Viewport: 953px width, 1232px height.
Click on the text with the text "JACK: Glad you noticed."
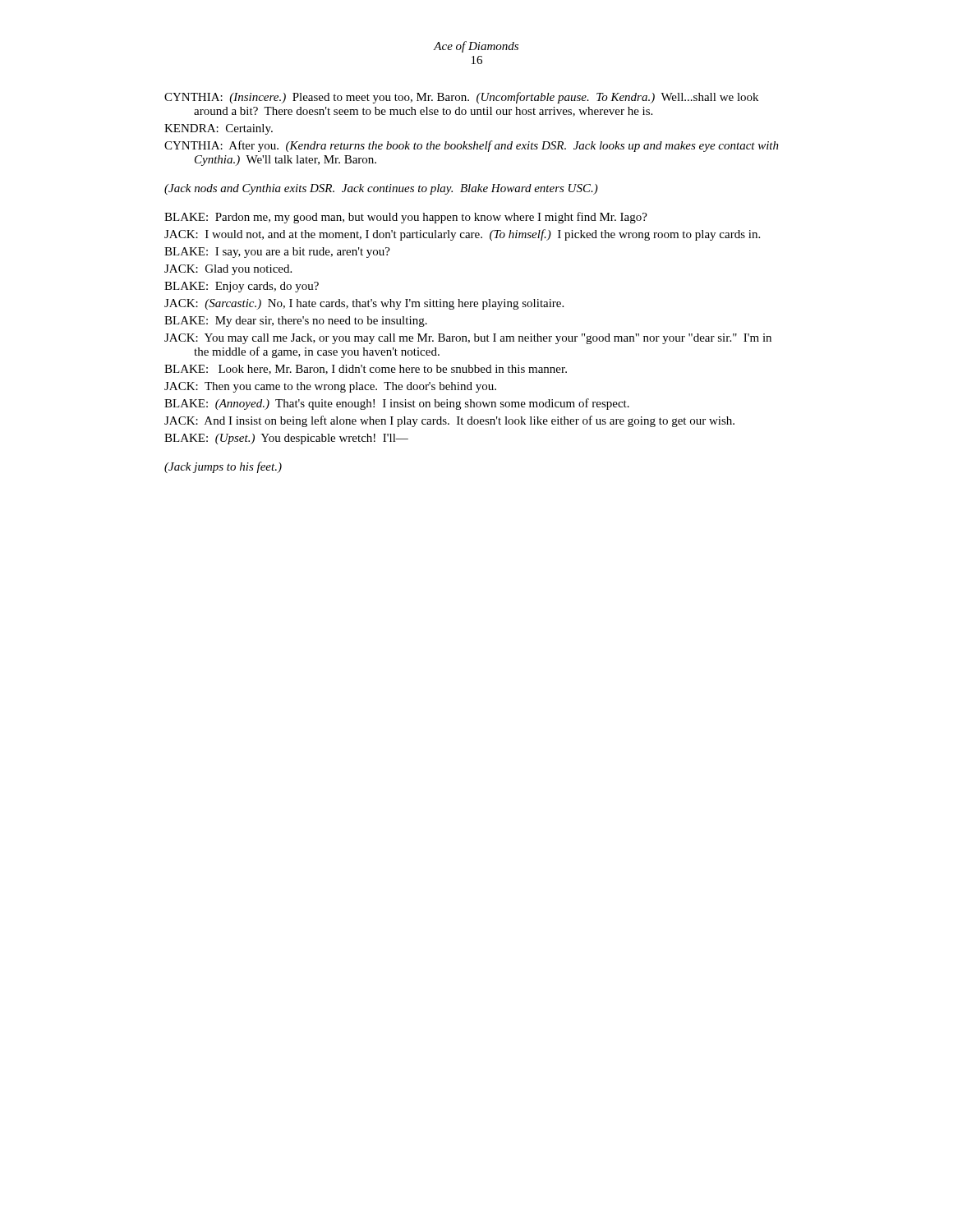pos(228,269)
